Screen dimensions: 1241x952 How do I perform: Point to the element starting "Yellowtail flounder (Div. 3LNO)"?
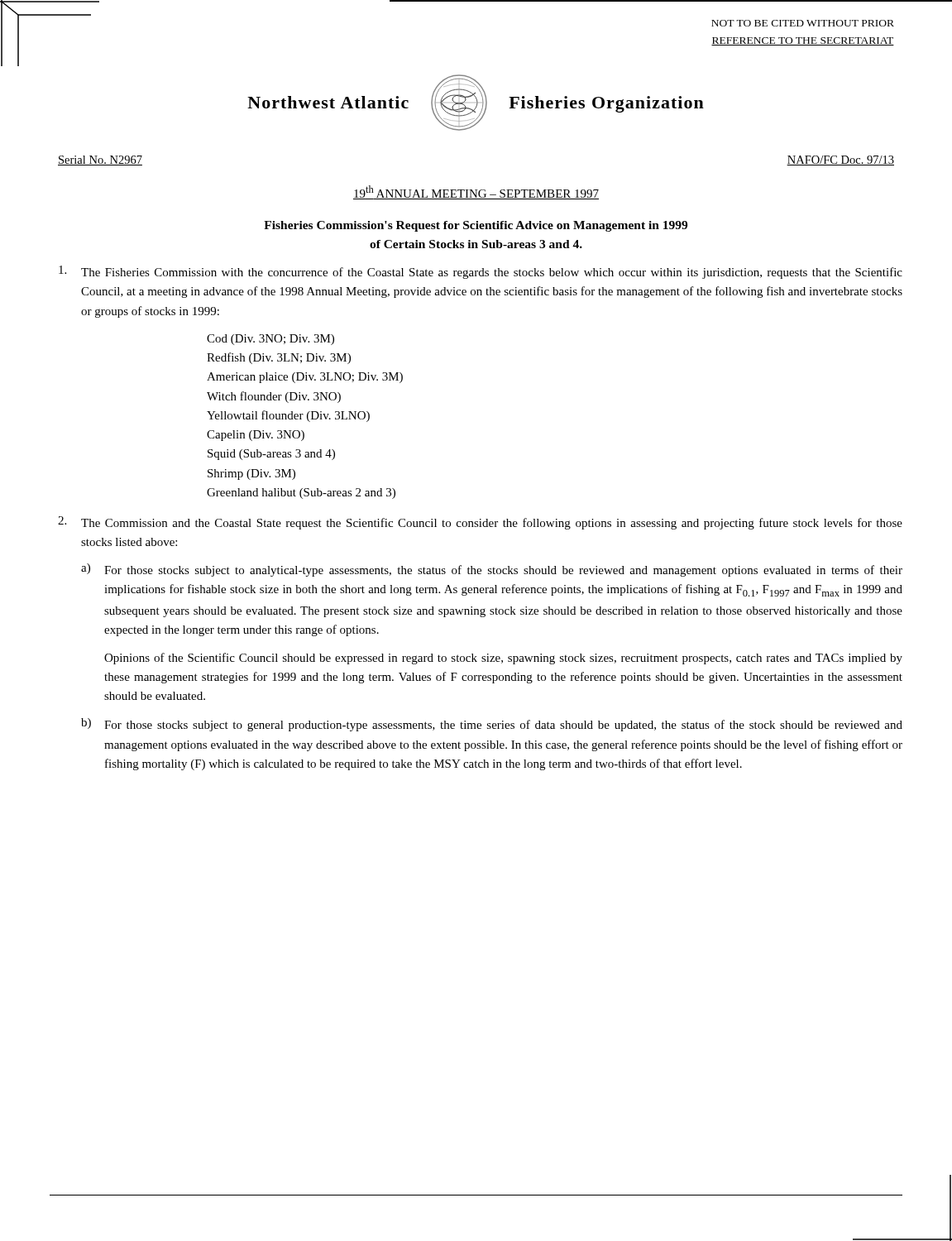coord(288,415)
